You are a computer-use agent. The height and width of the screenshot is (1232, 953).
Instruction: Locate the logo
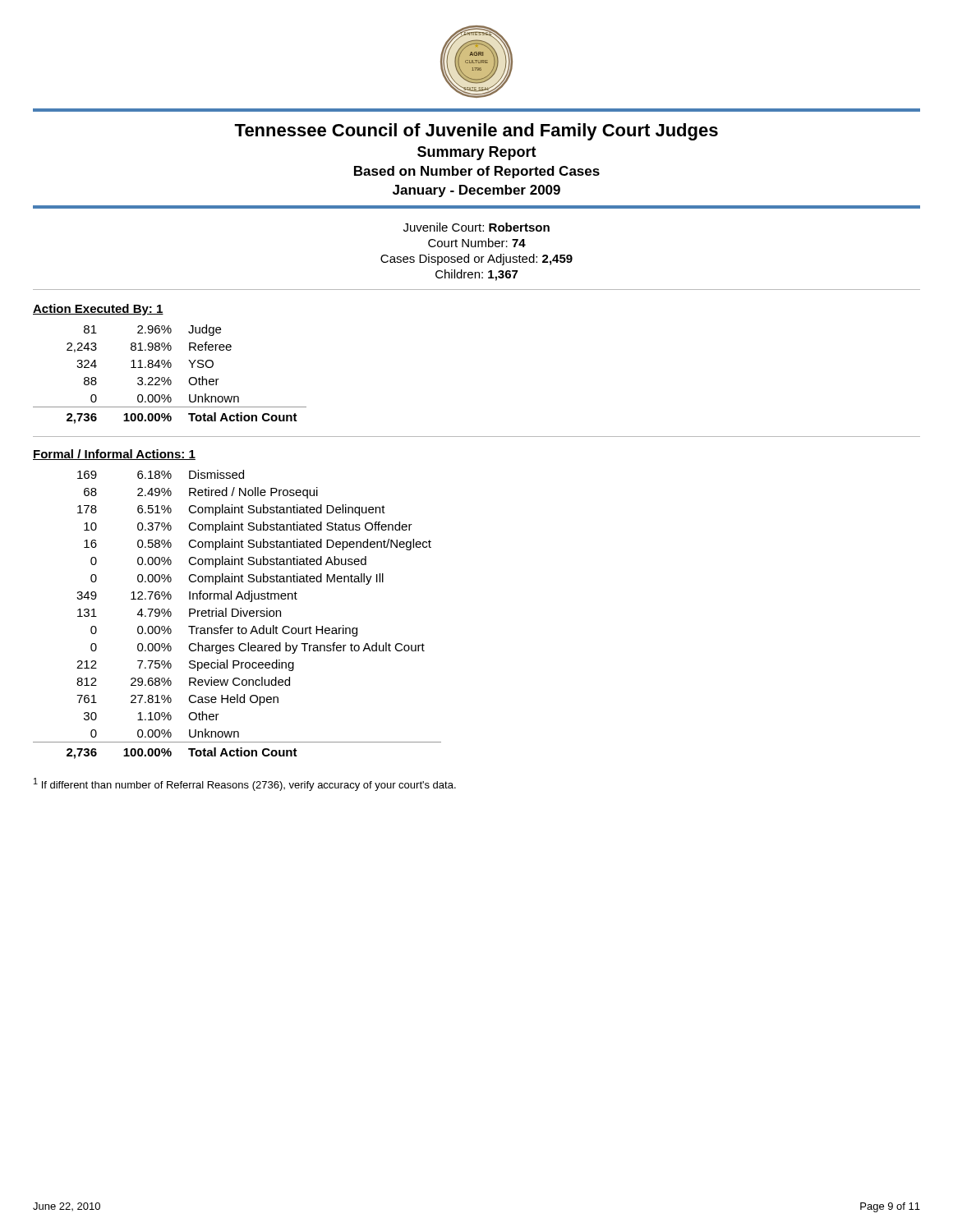coord(476,54)
